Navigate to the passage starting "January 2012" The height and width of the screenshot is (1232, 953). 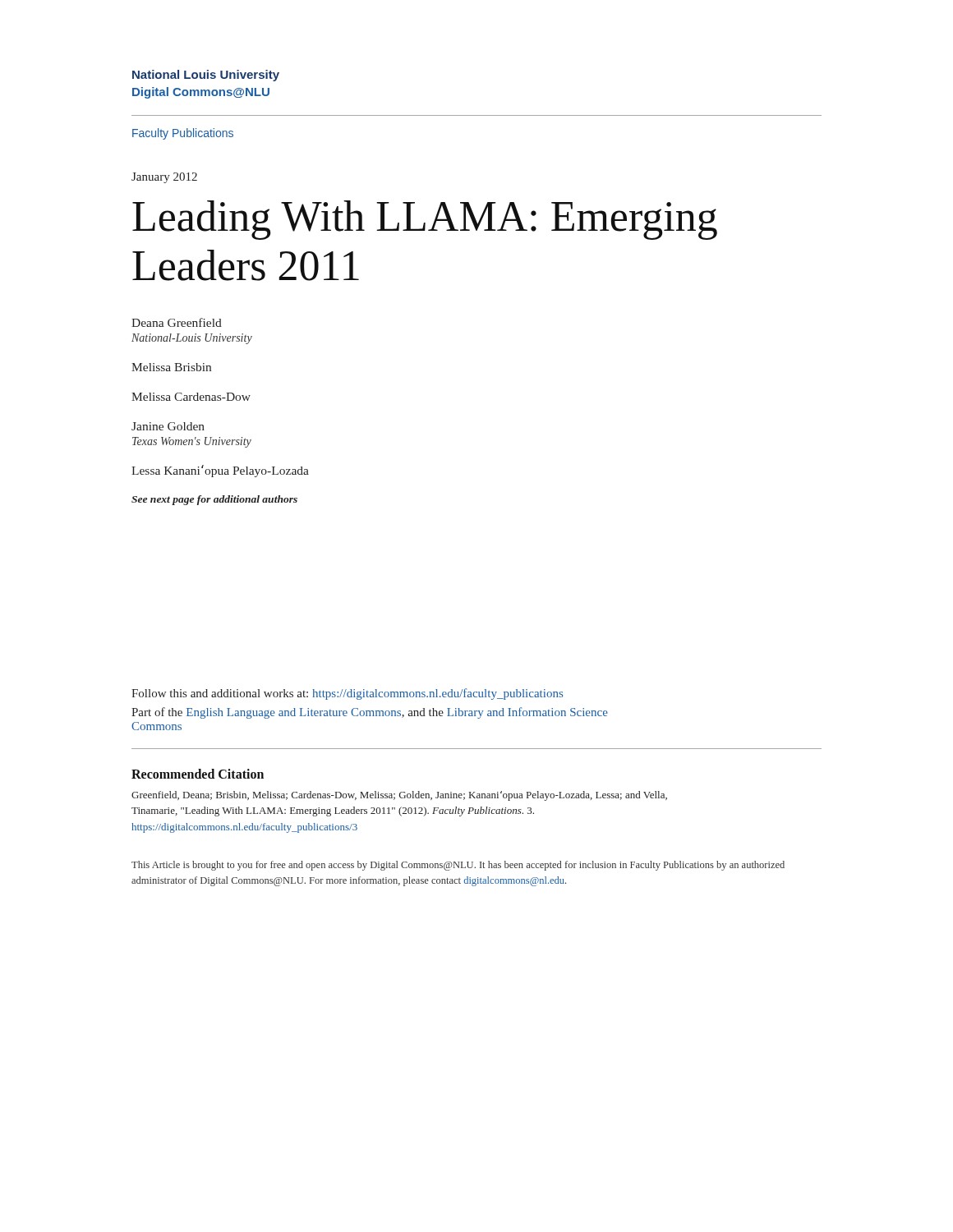[x=164, y=177]
